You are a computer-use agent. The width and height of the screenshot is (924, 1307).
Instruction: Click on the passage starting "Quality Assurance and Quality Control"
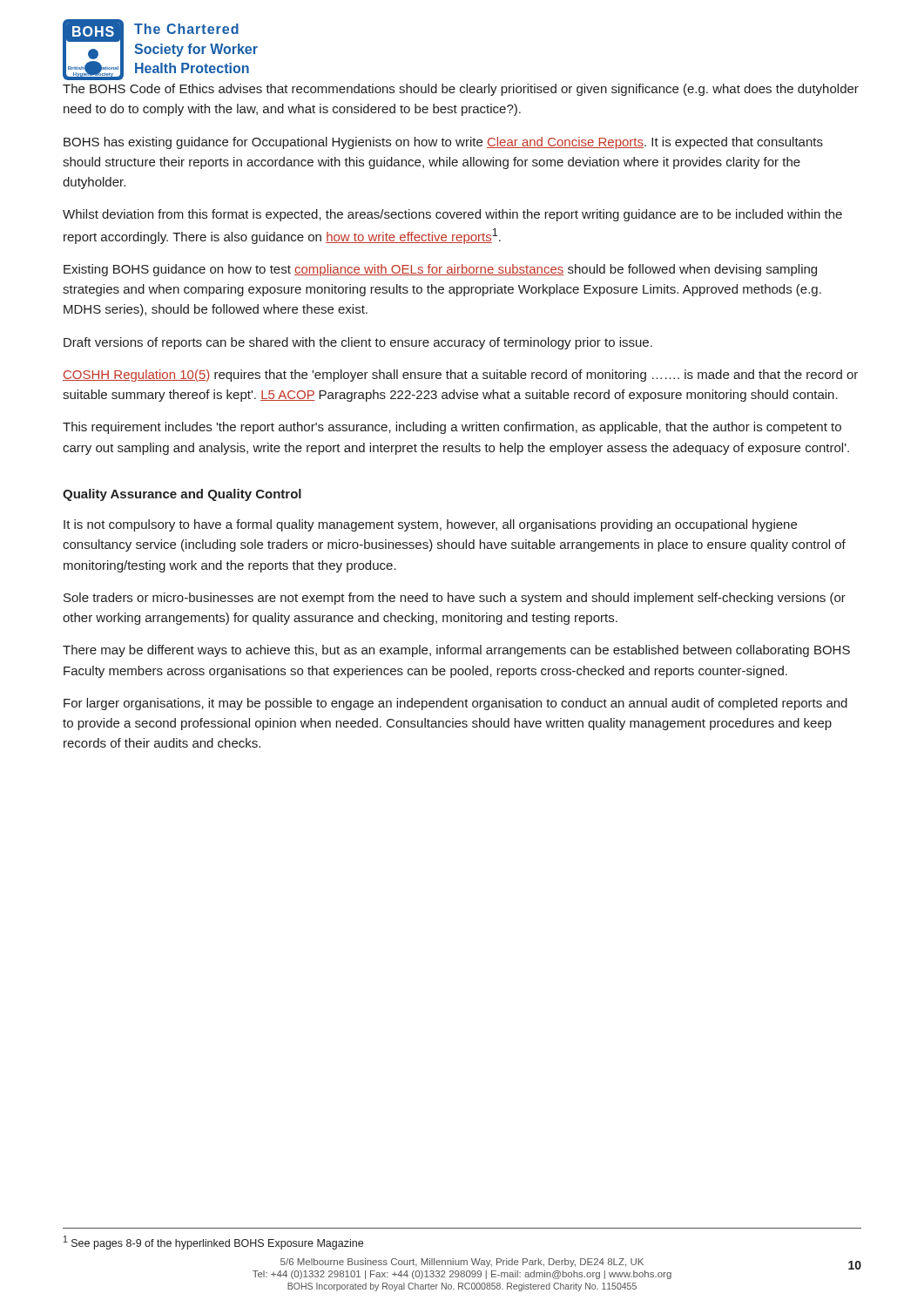coord(182,495)
